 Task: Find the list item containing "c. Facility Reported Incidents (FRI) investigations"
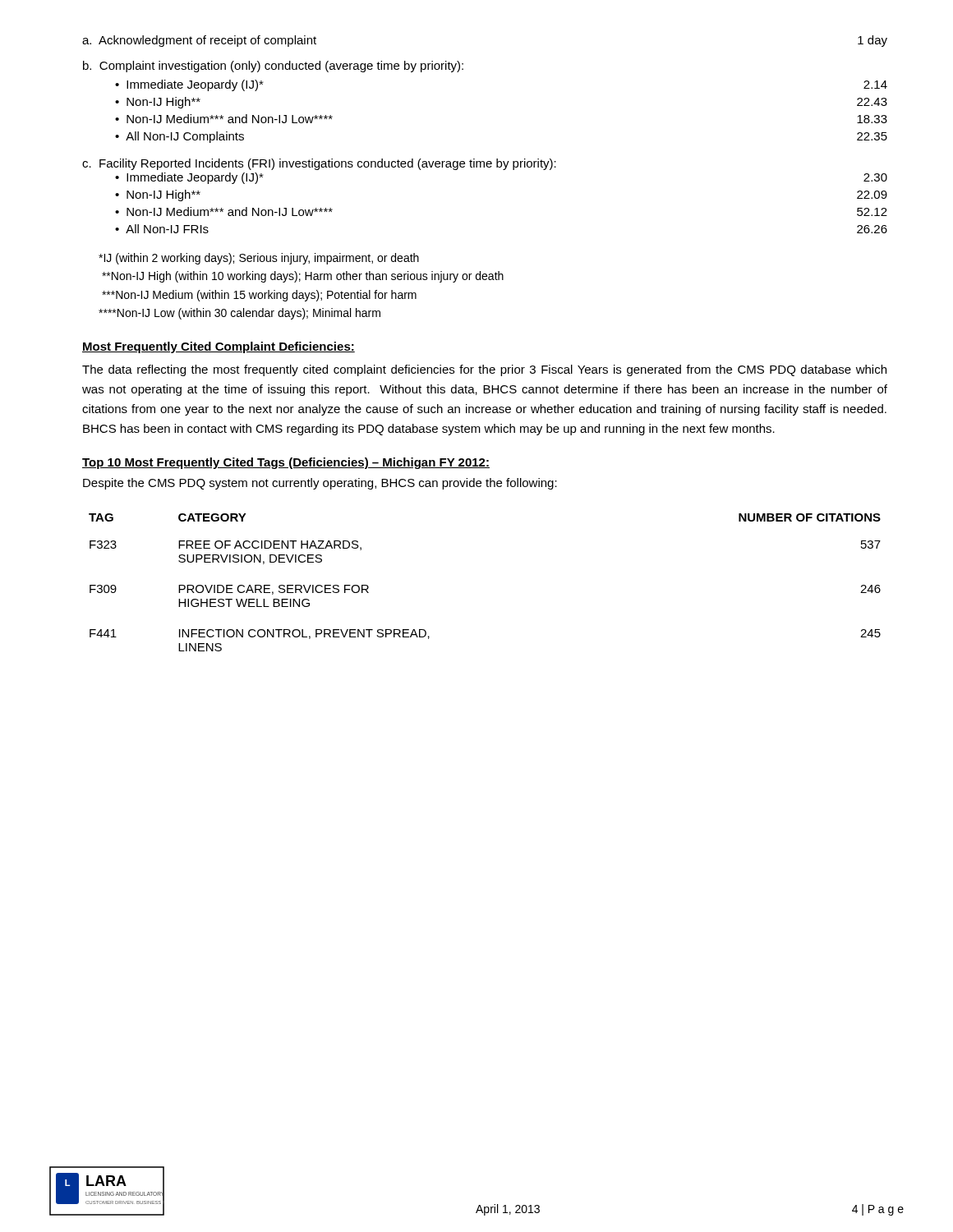coord(319,164)
